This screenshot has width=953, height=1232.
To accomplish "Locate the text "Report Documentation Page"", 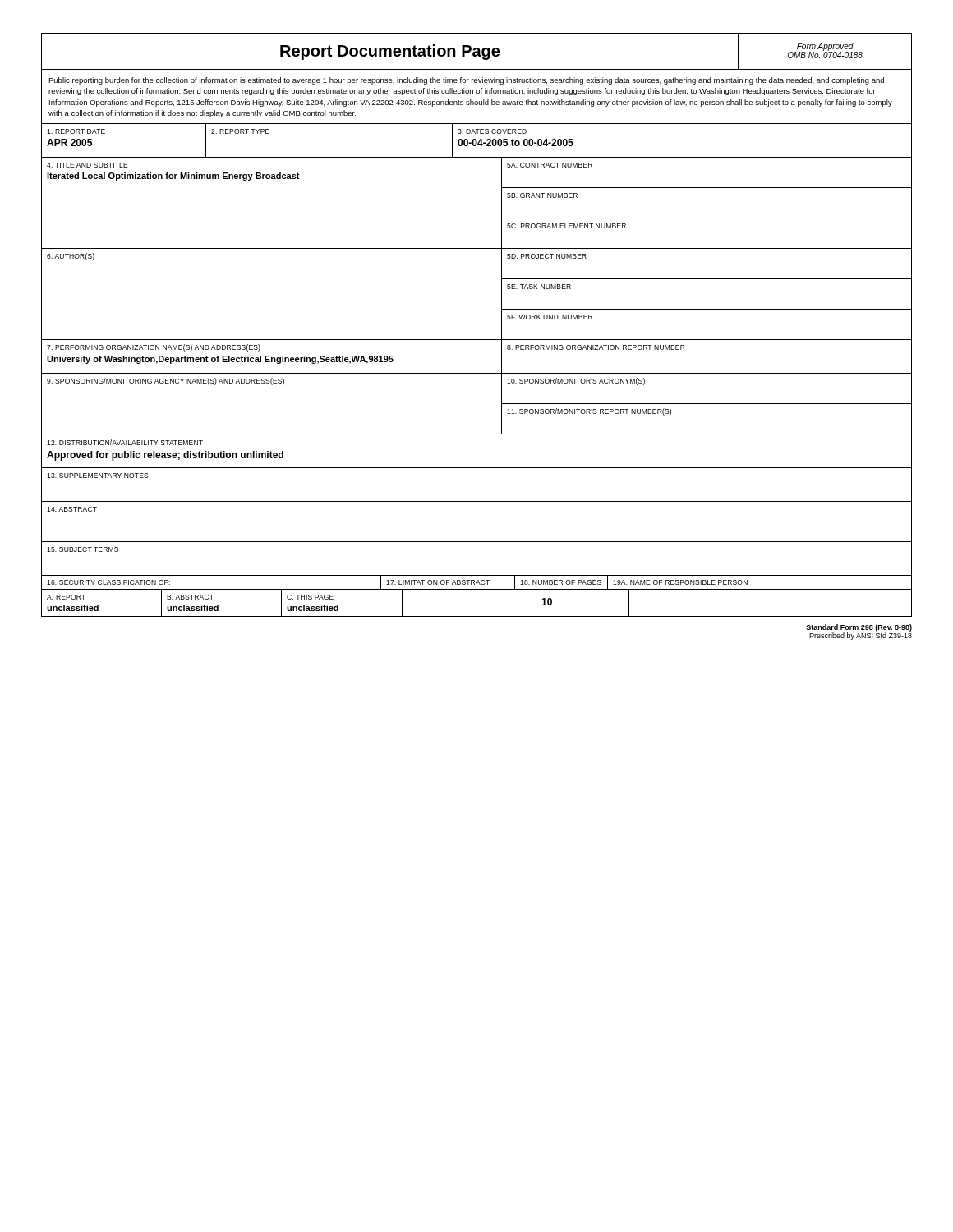I will (390, 51).
